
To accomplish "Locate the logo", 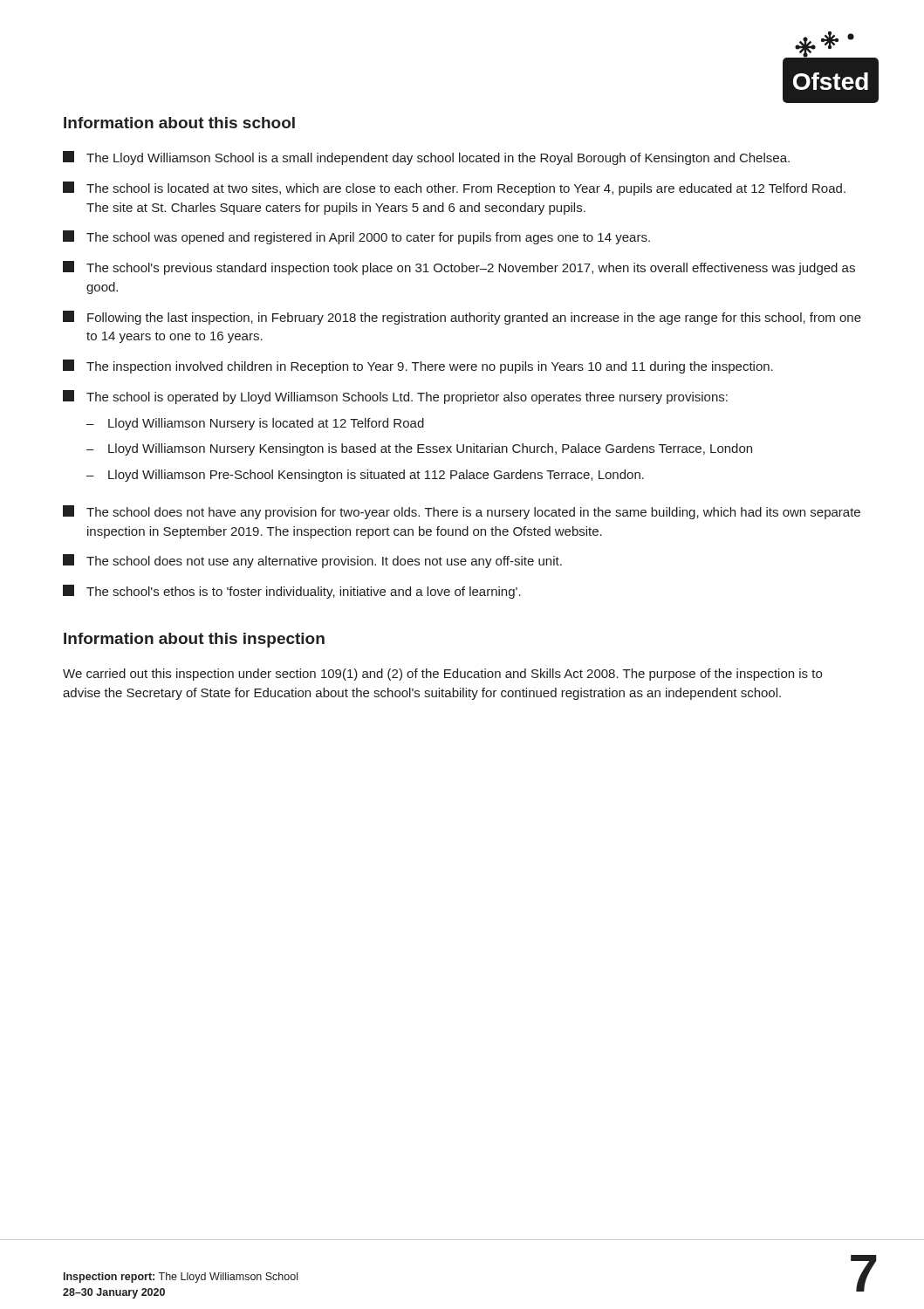I will pyautogui.click(x=831, y=68).
